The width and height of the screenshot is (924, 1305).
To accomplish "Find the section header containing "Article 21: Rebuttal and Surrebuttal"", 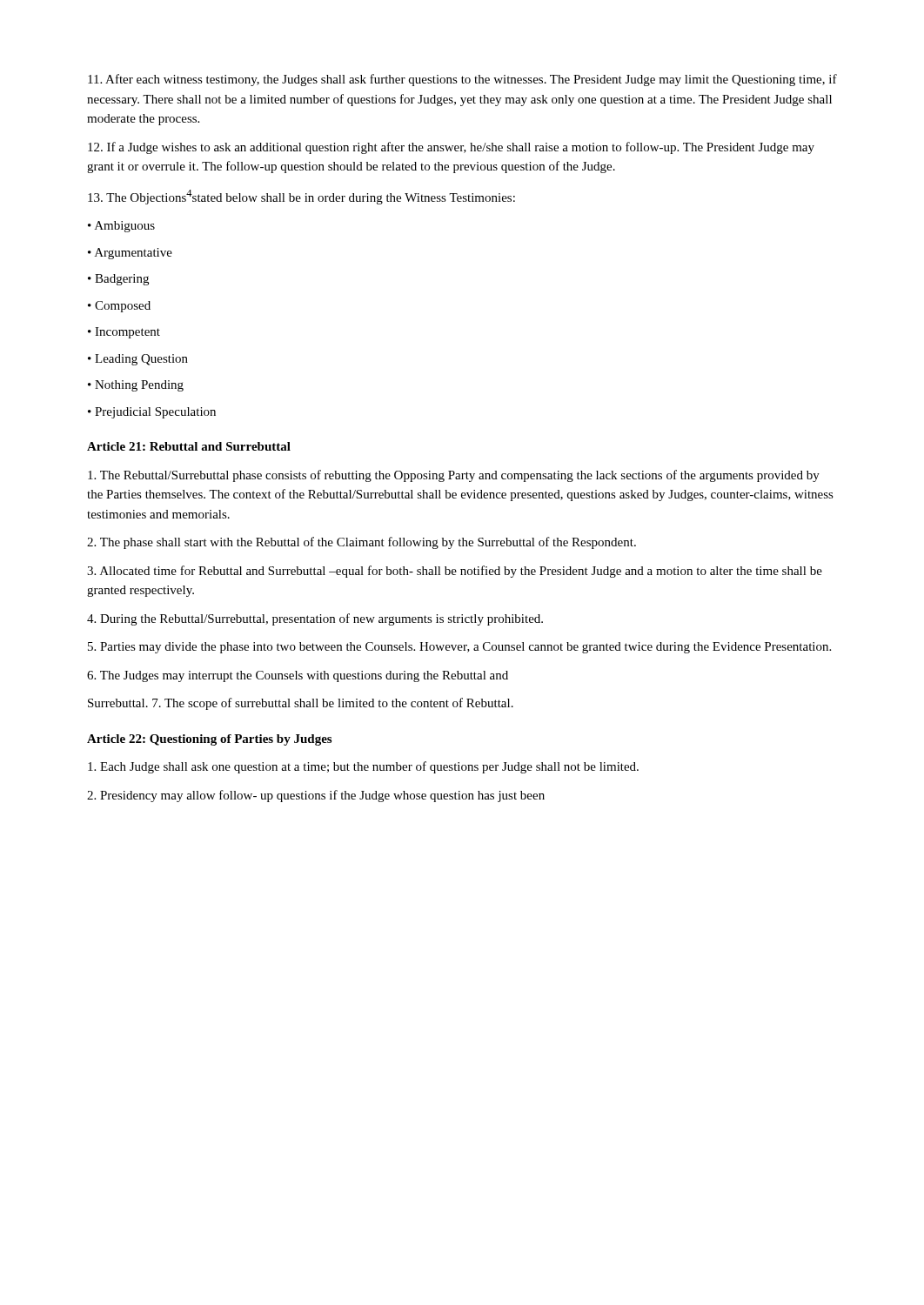I will point(189,446).
